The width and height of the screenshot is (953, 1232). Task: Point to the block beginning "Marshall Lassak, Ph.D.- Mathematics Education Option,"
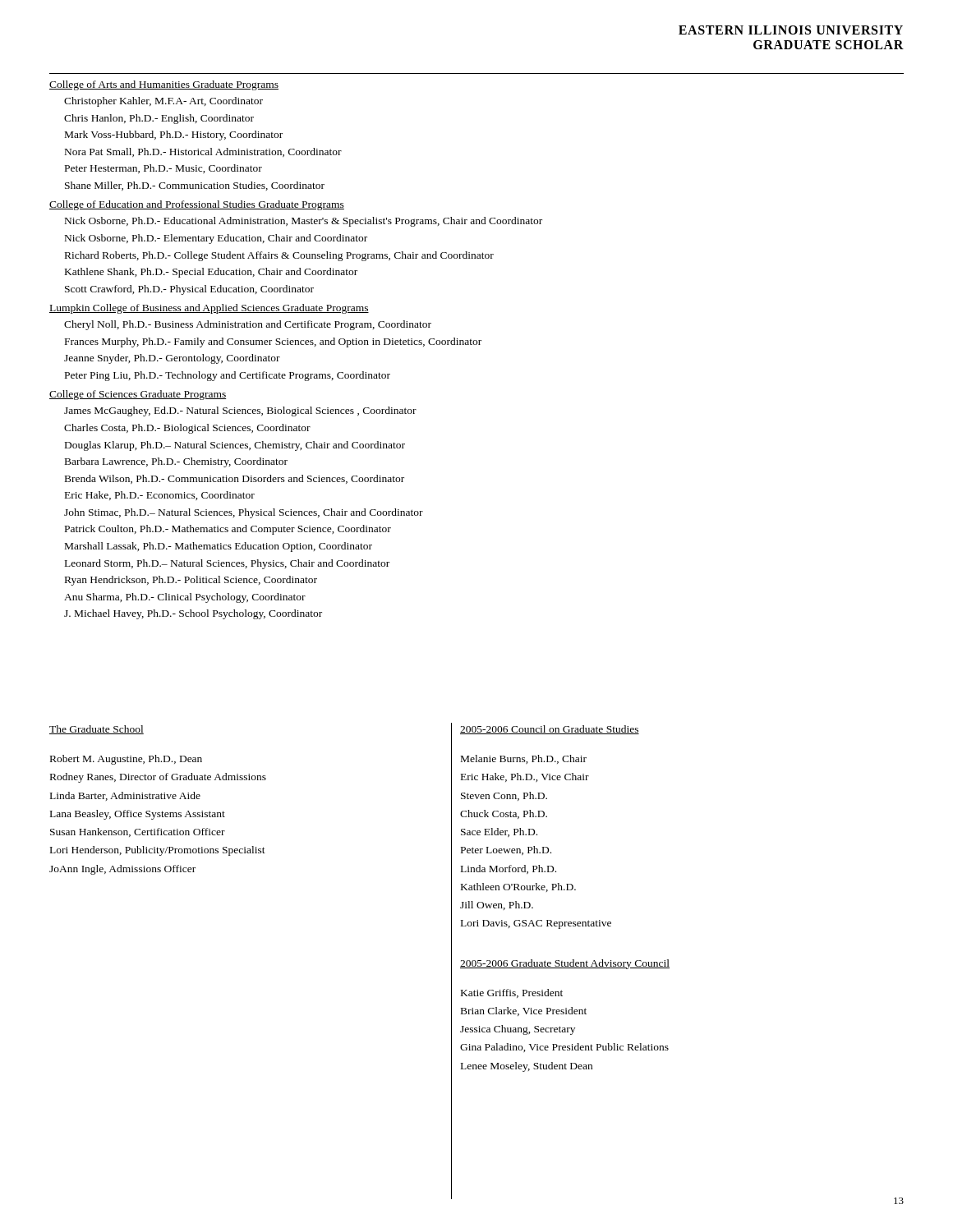coord(218,546)
